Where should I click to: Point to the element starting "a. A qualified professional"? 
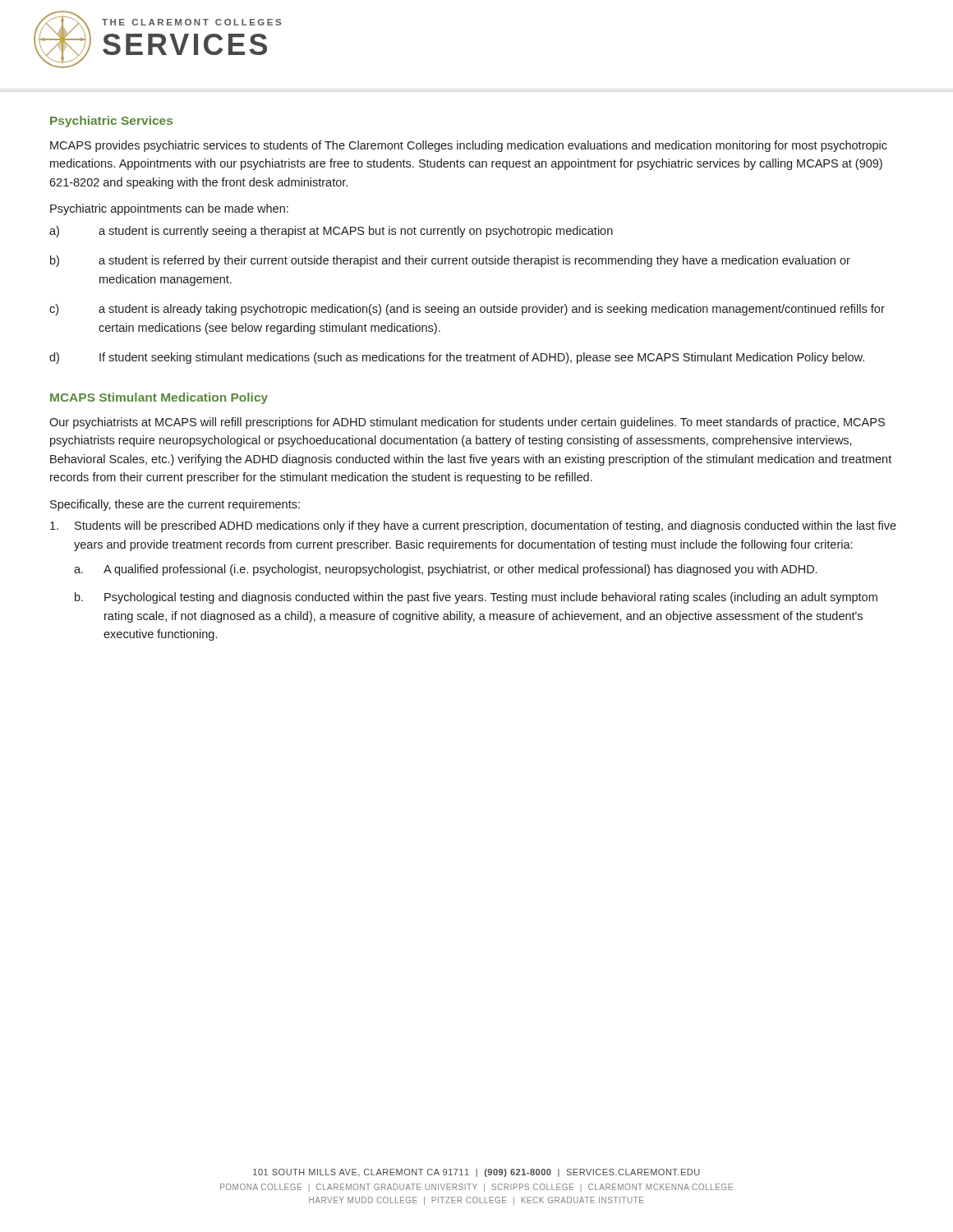[489, 569]
